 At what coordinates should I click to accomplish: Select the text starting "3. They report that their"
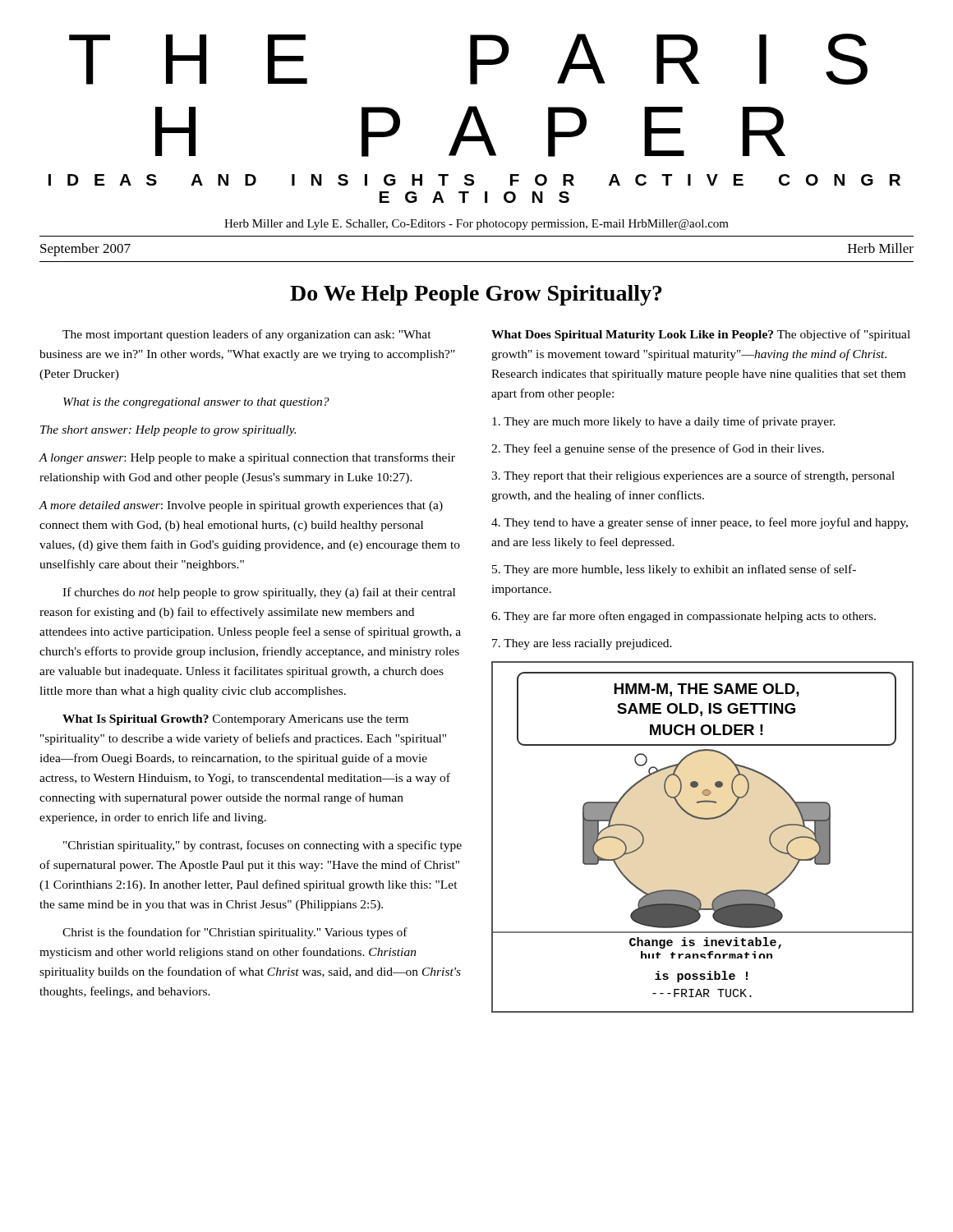coord(702,486)
